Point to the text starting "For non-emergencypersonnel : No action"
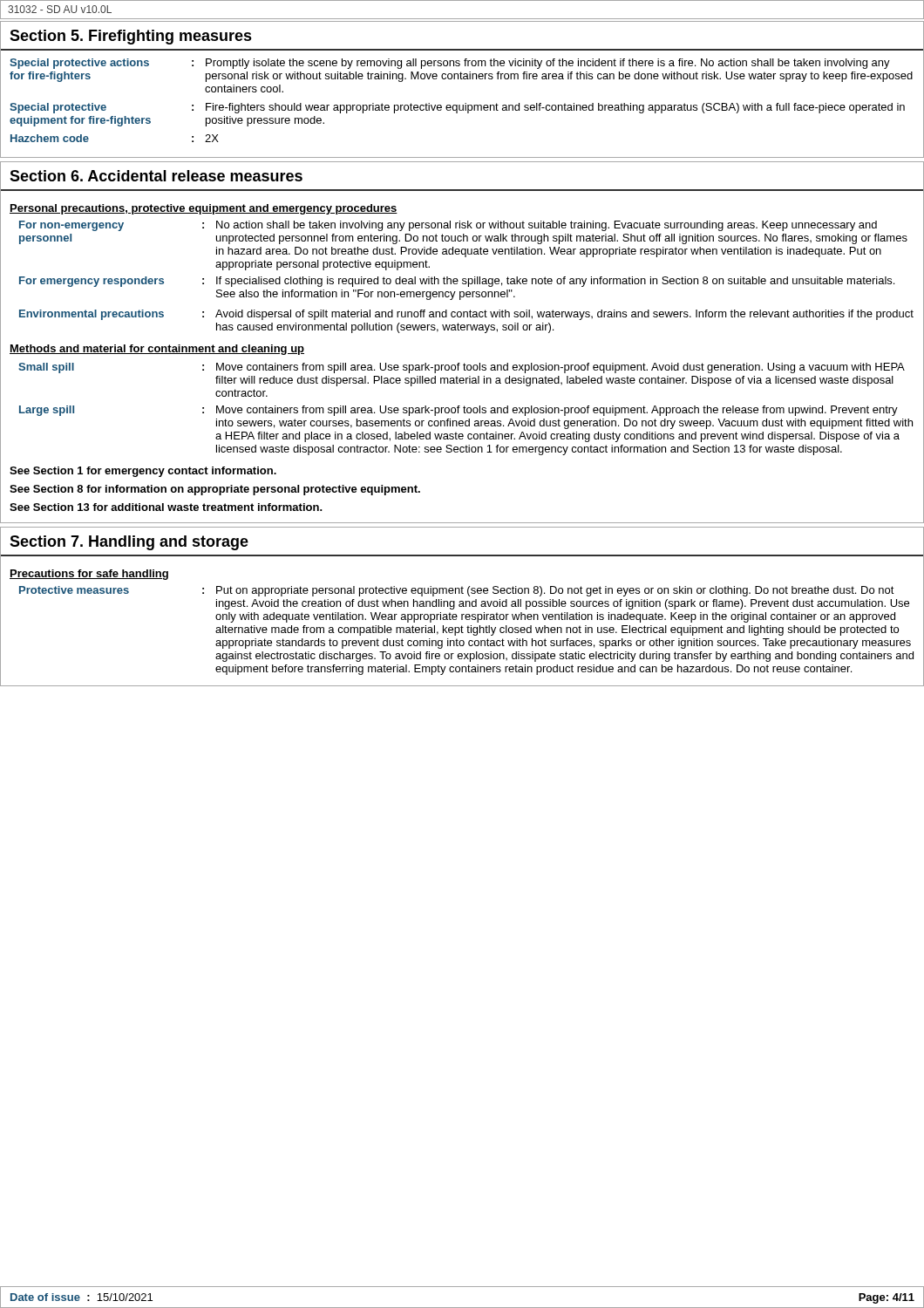The image size is (924, 1308). click(466, 244)
